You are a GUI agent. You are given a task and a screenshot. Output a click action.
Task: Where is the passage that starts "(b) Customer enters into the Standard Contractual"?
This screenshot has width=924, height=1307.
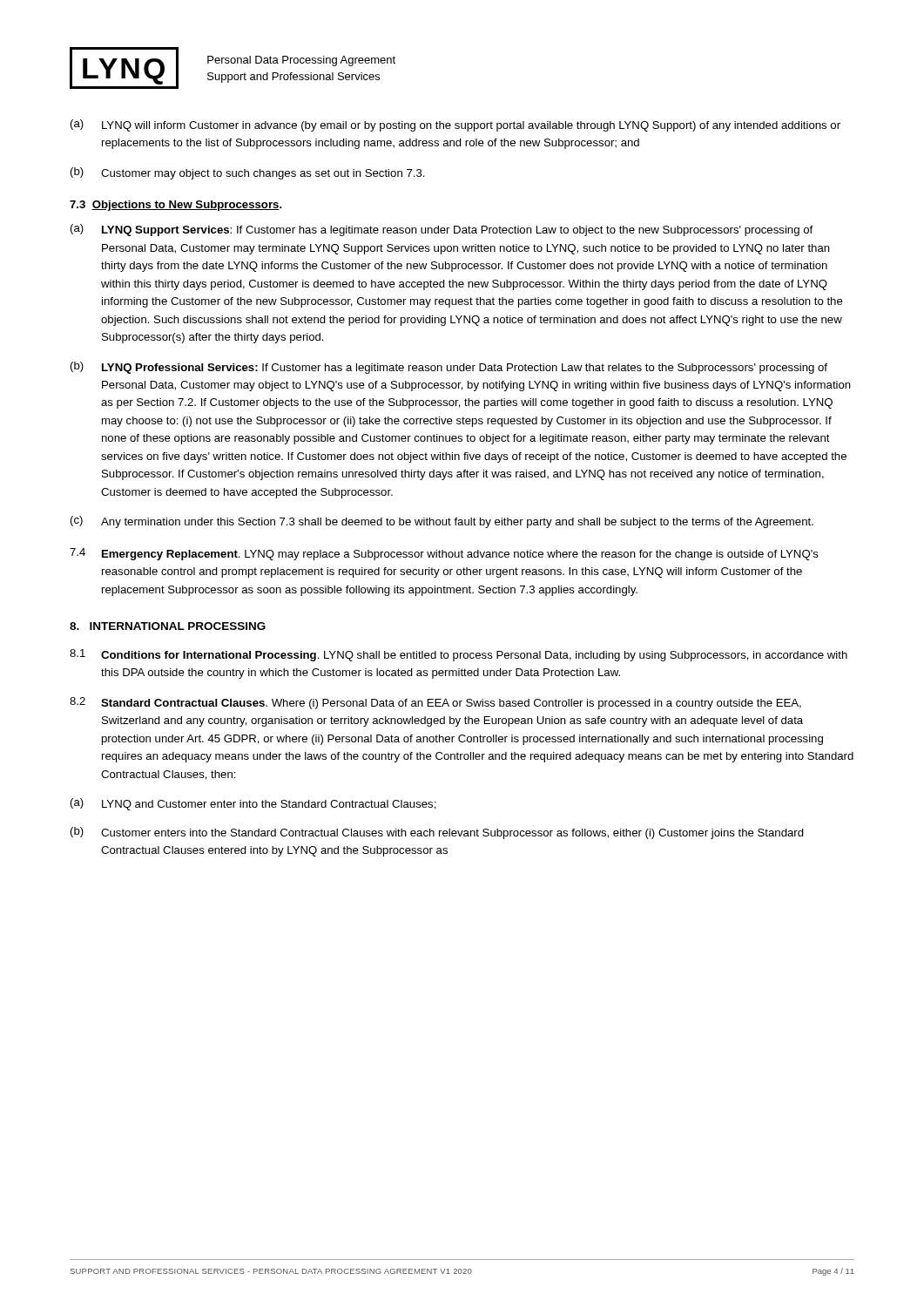click(x=462, y=842)
